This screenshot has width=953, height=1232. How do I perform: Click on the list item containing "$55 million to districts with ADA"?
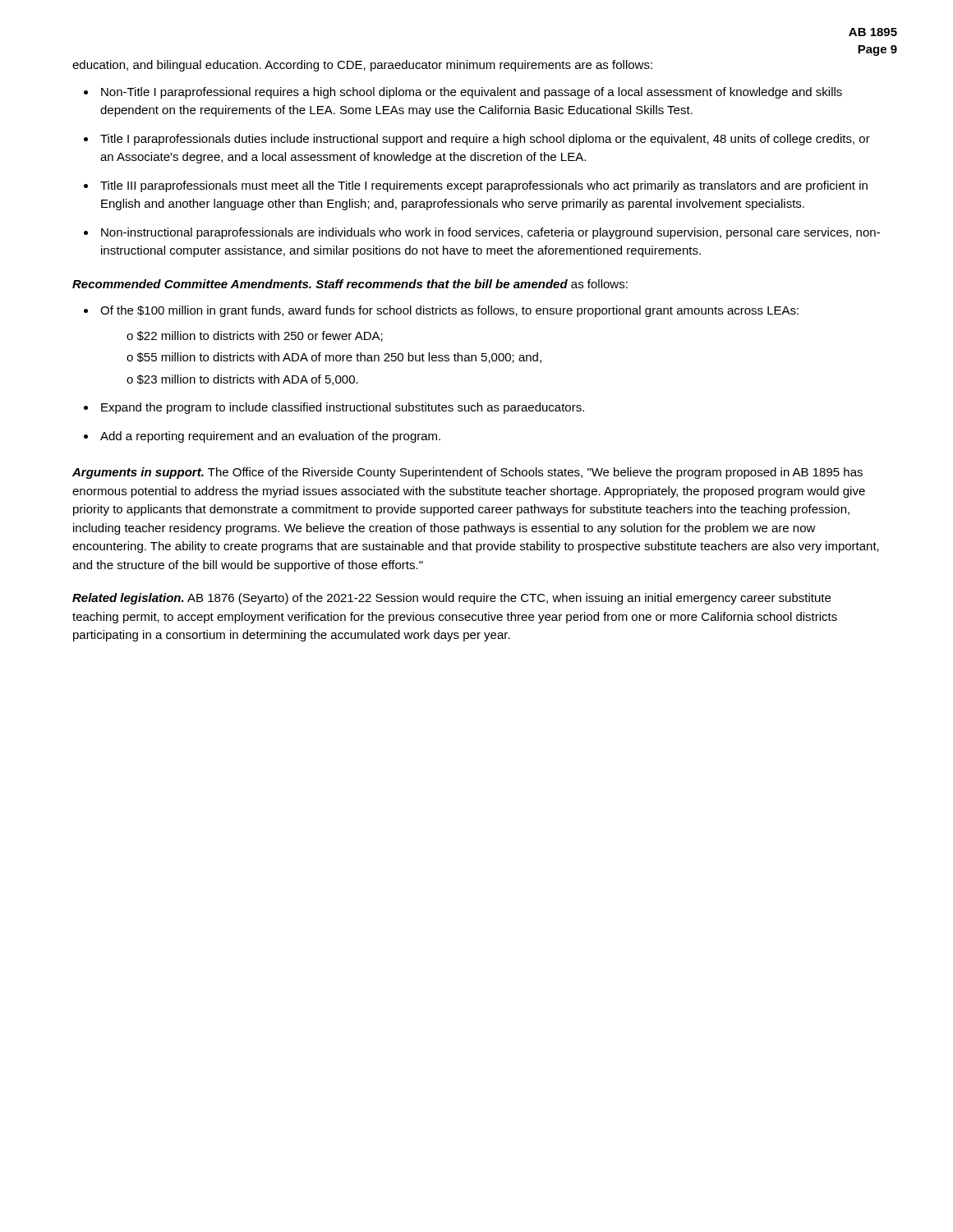pyautogui.click(x=340, y=357)
